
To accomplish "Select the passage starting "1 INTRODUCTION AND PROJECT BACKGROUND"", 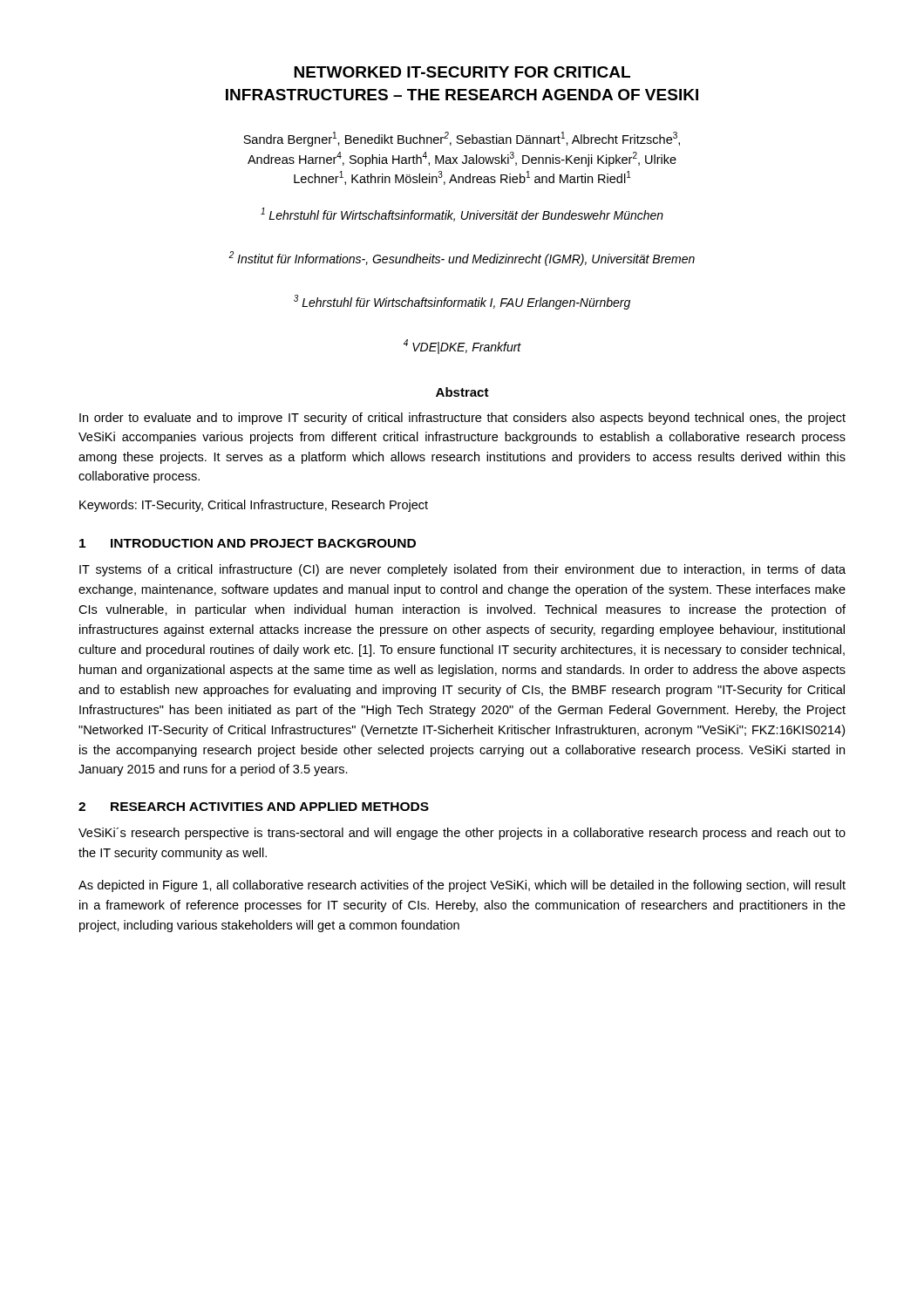I will point(247,544).
